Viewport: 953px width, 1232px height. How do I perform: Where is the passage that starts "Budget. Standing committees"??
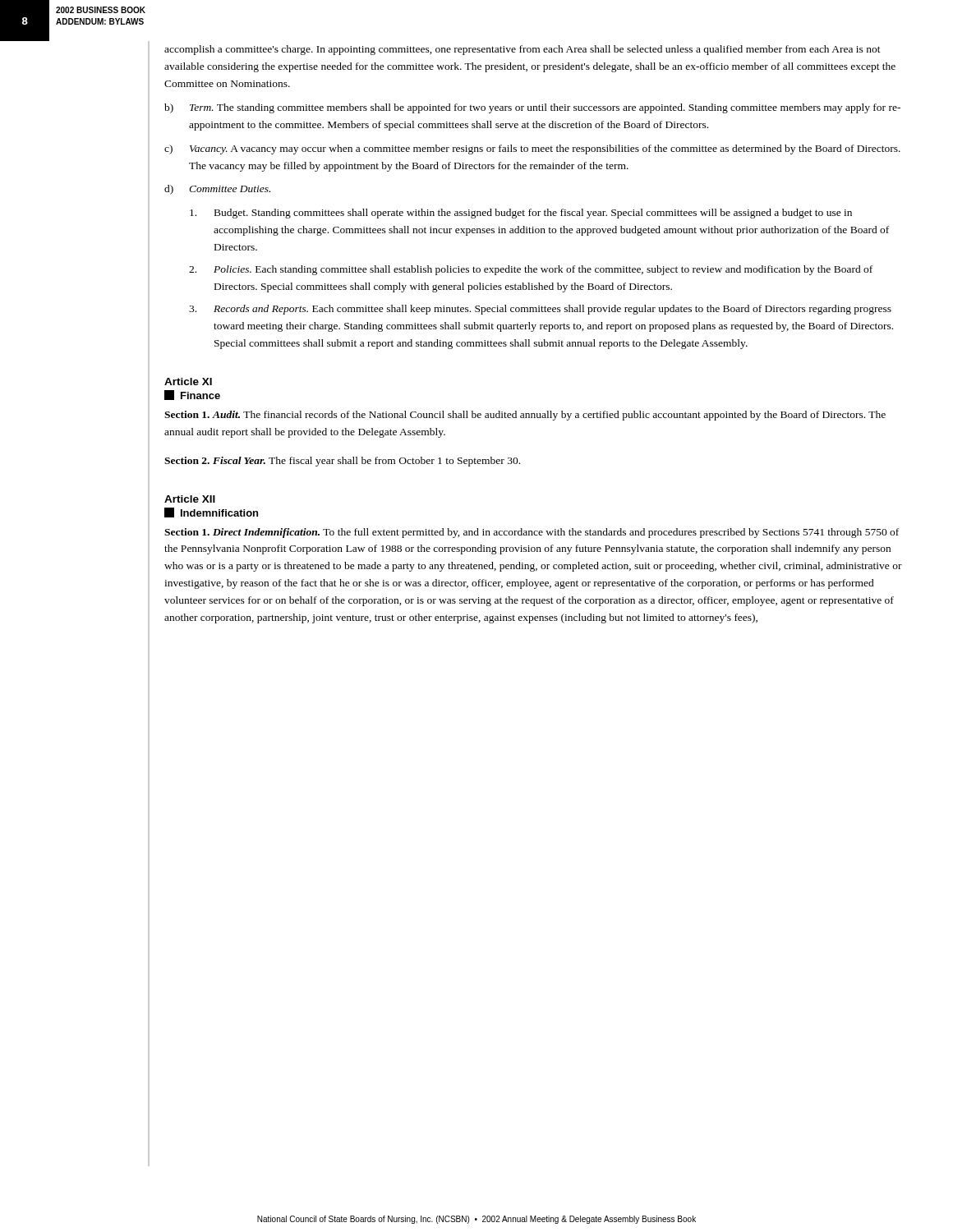[x=546, y=231]
